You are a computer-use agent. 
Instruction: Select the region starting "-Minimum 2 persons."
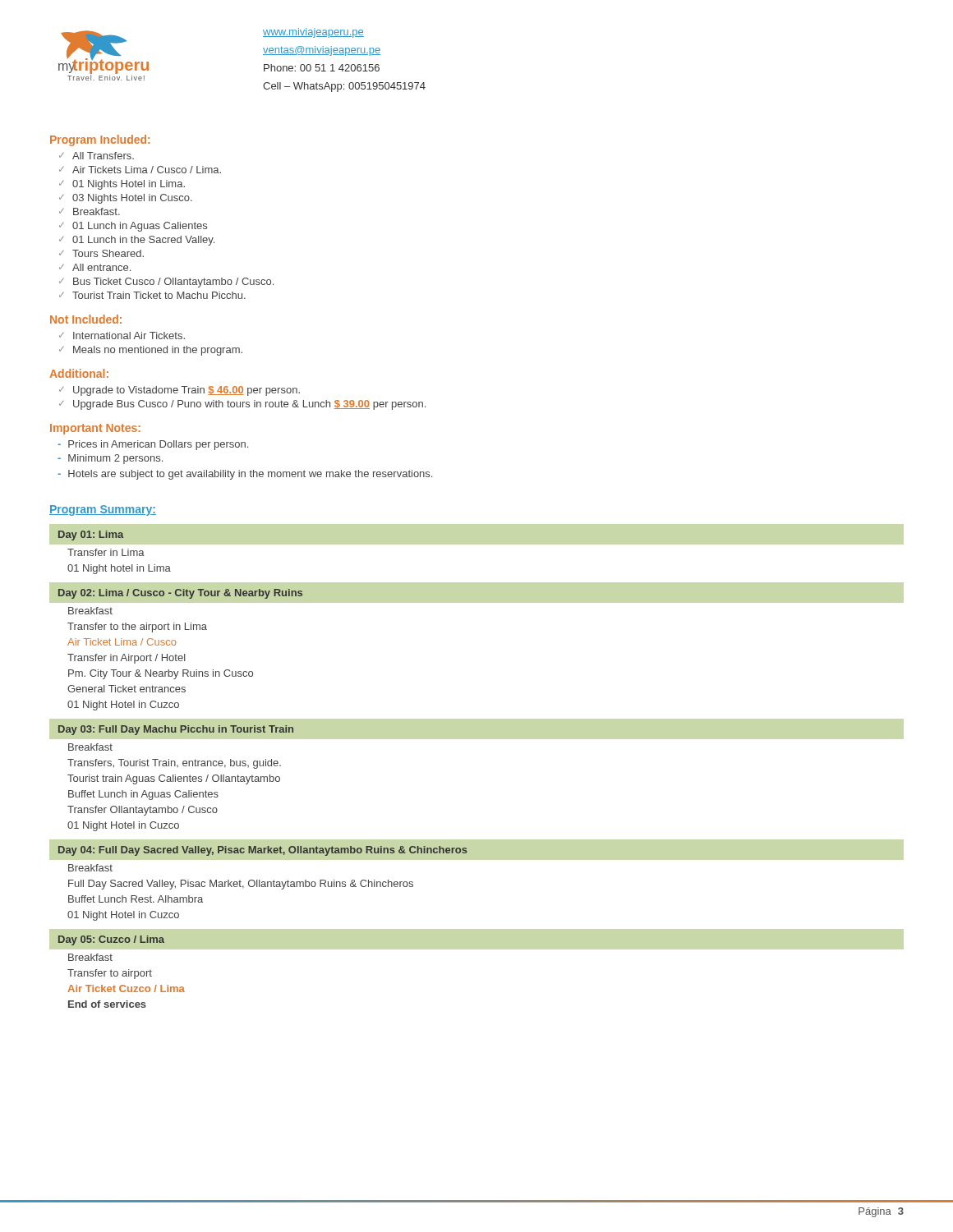[111, 458]
